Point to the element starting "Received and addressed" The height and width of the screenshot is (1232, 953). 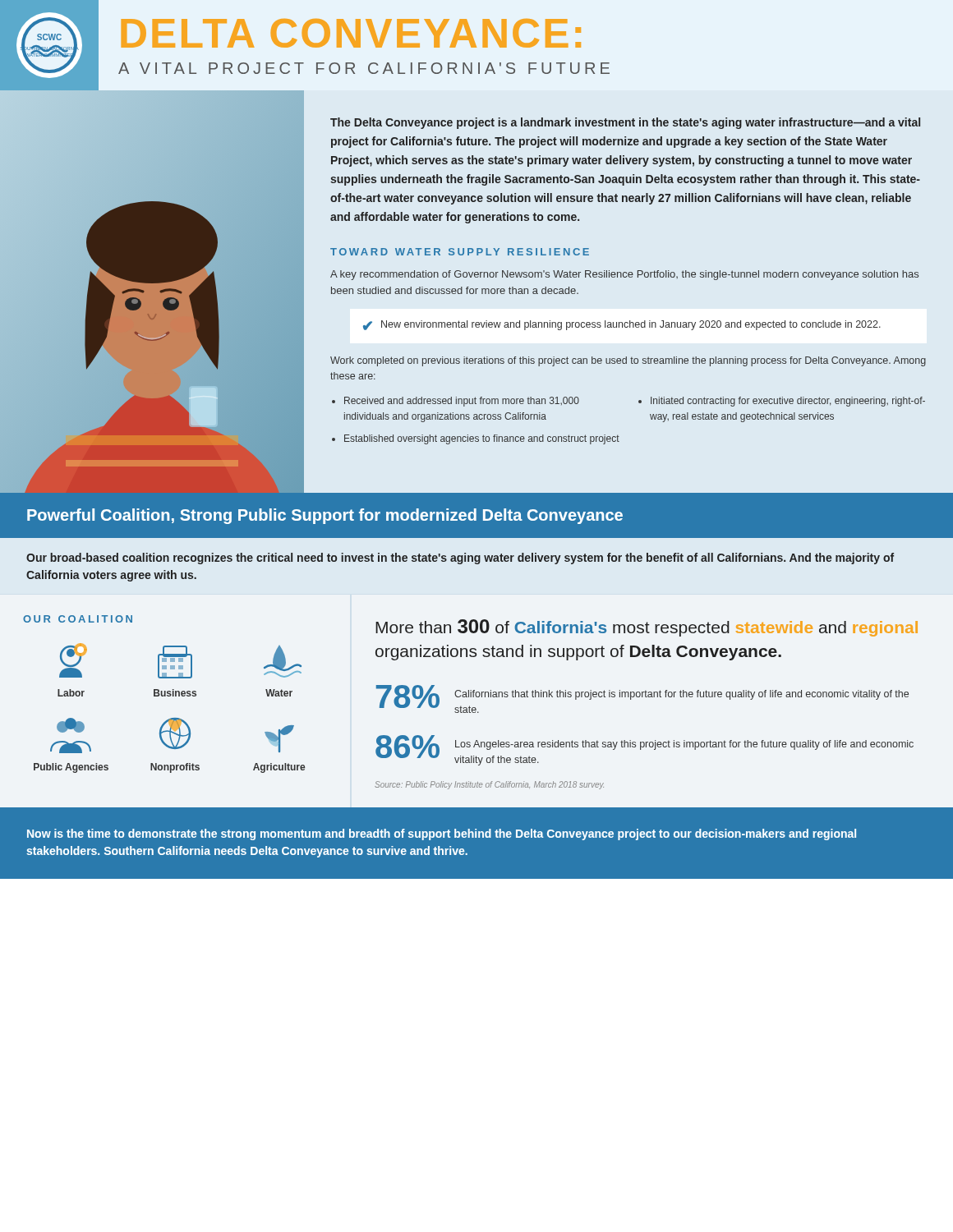tap(461, 408)
